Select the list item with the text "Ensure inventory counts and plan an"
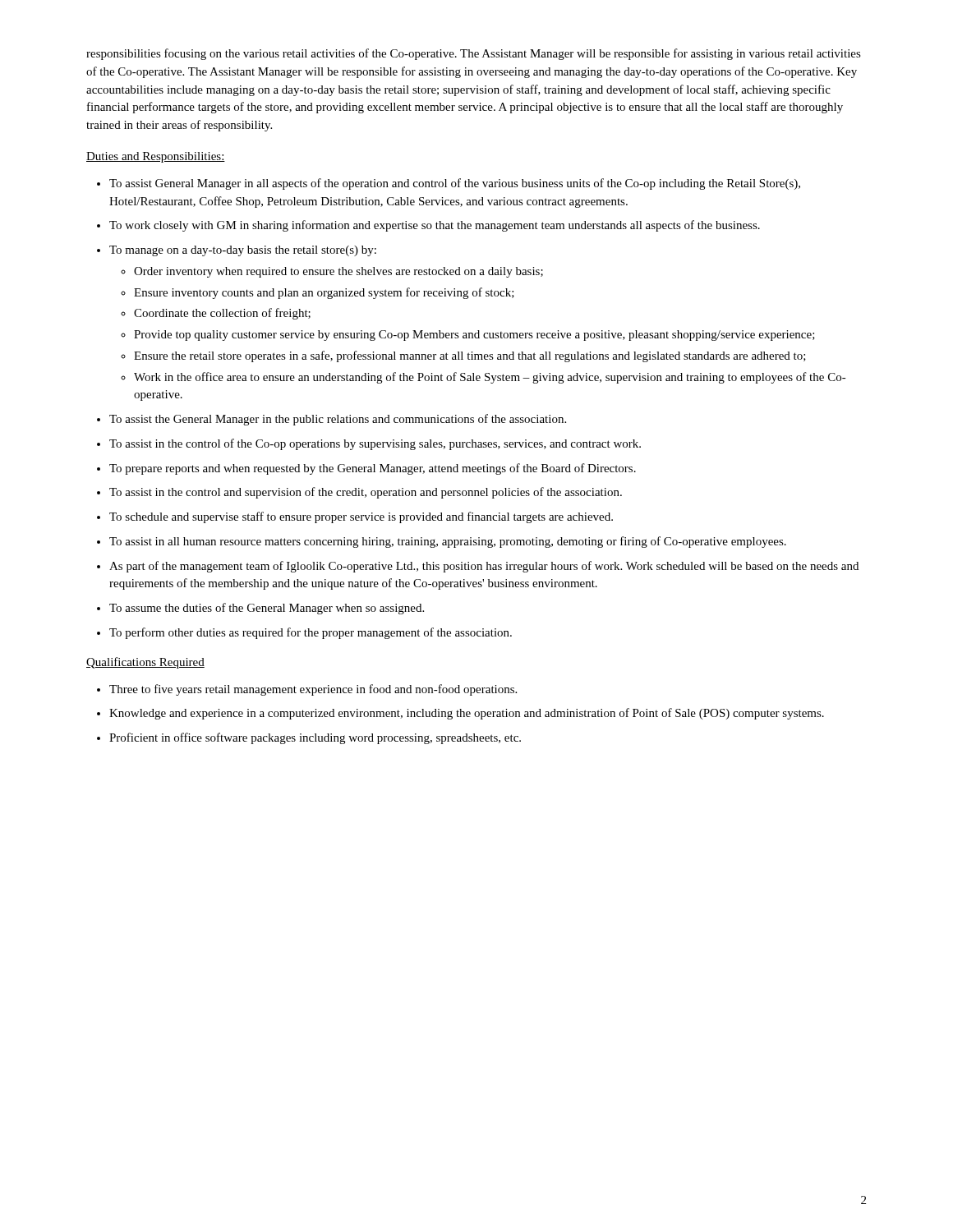 point(324,292)
